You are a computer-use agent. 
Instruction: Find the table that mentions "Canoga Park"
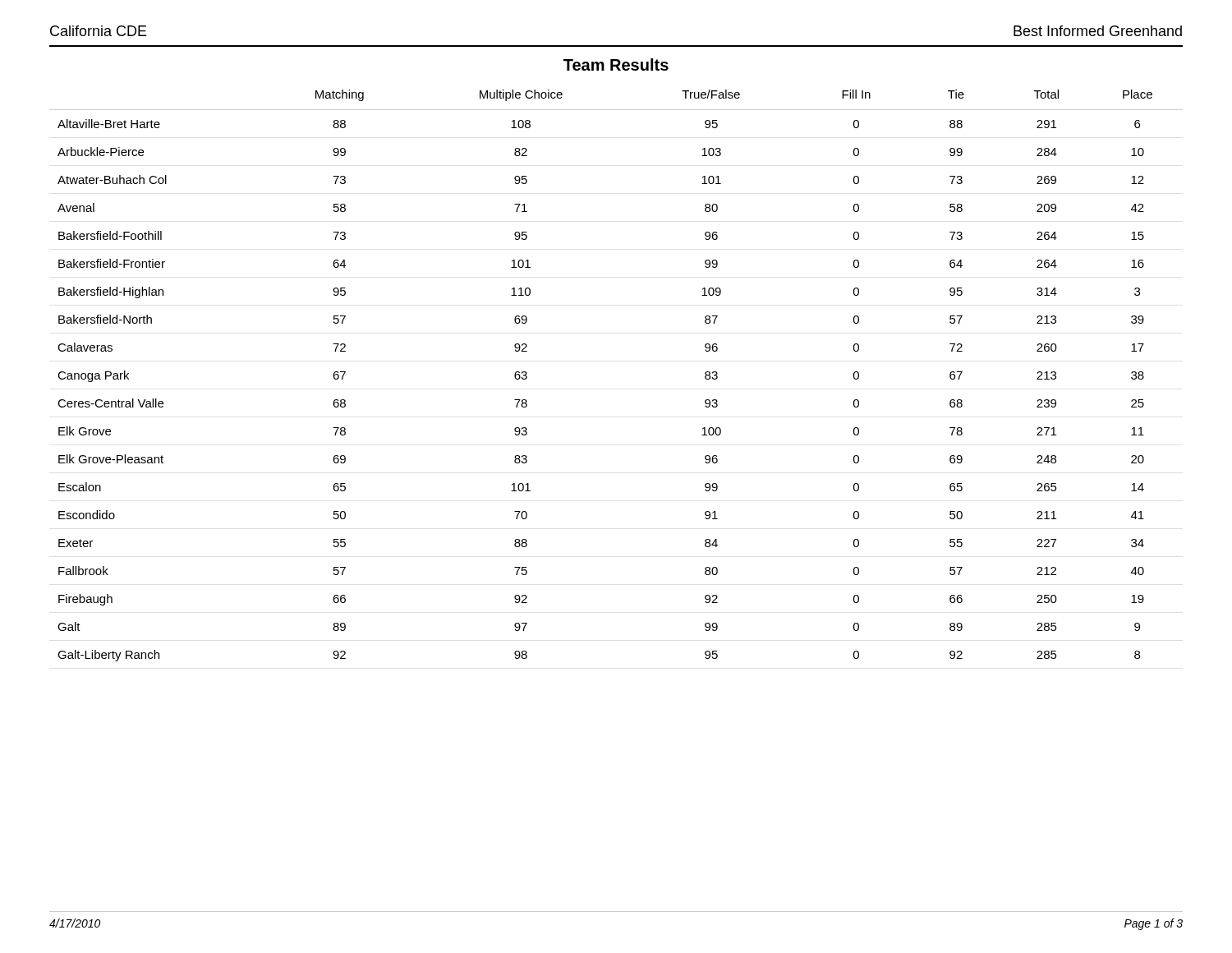pyautogui.click(x=616, y=375)
